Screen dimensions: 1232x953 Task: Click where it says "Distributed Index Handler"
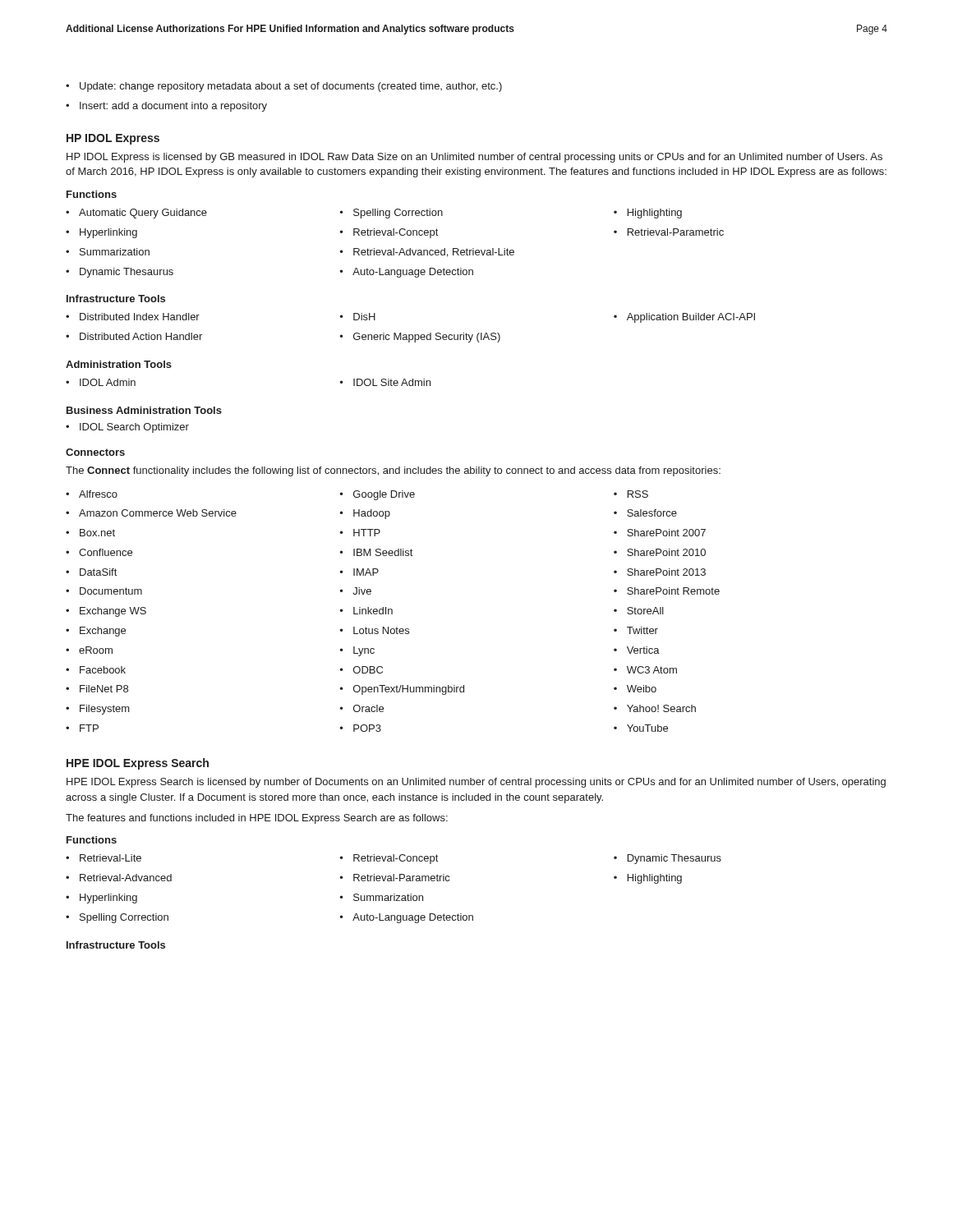pyautogui.click(x=203, y=318)
